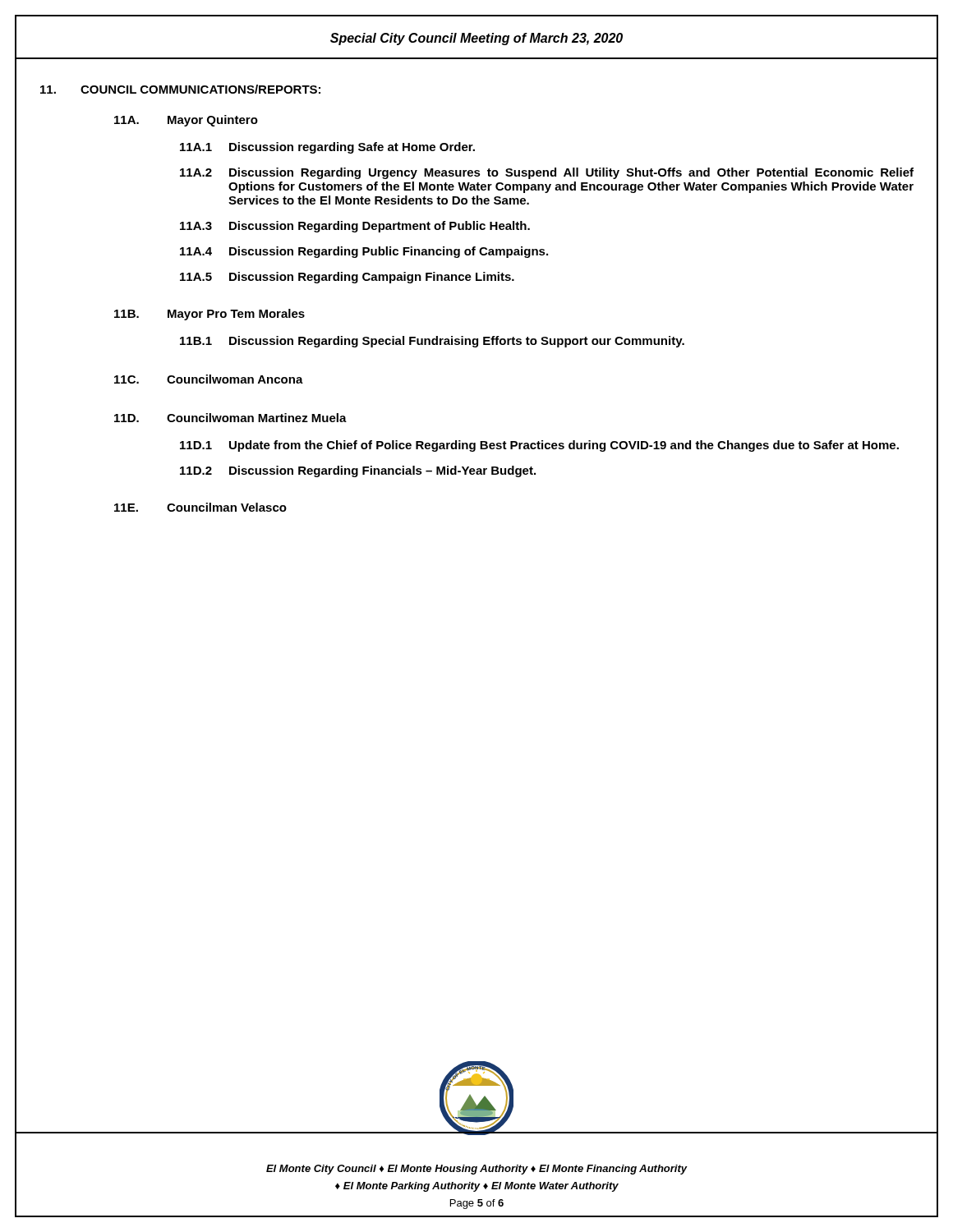
Task: Find the logo
Action: coord(476,1098)
